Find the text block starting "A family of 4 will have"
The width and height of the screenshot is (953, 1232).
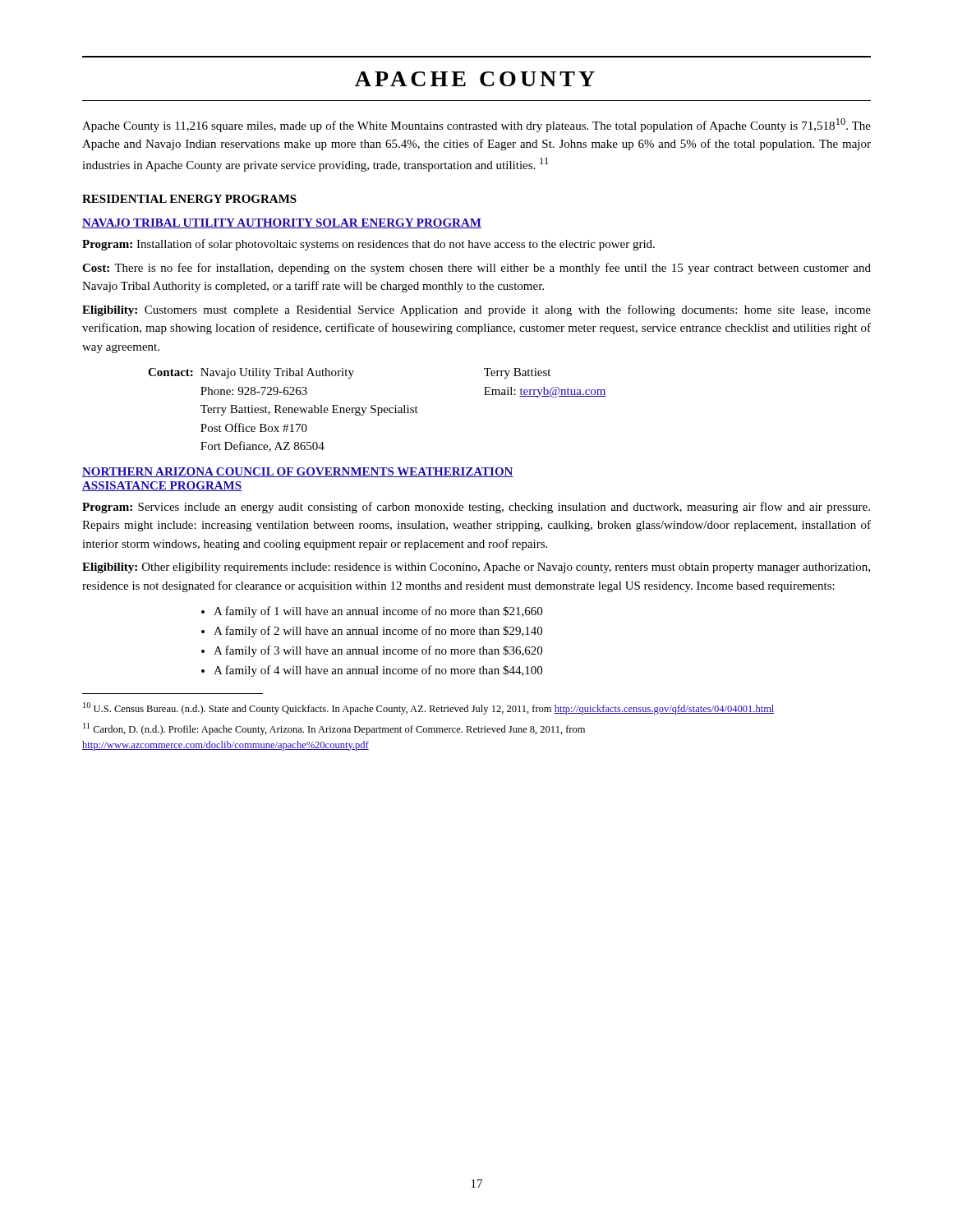pyautogui.click(x=378, y=670)
